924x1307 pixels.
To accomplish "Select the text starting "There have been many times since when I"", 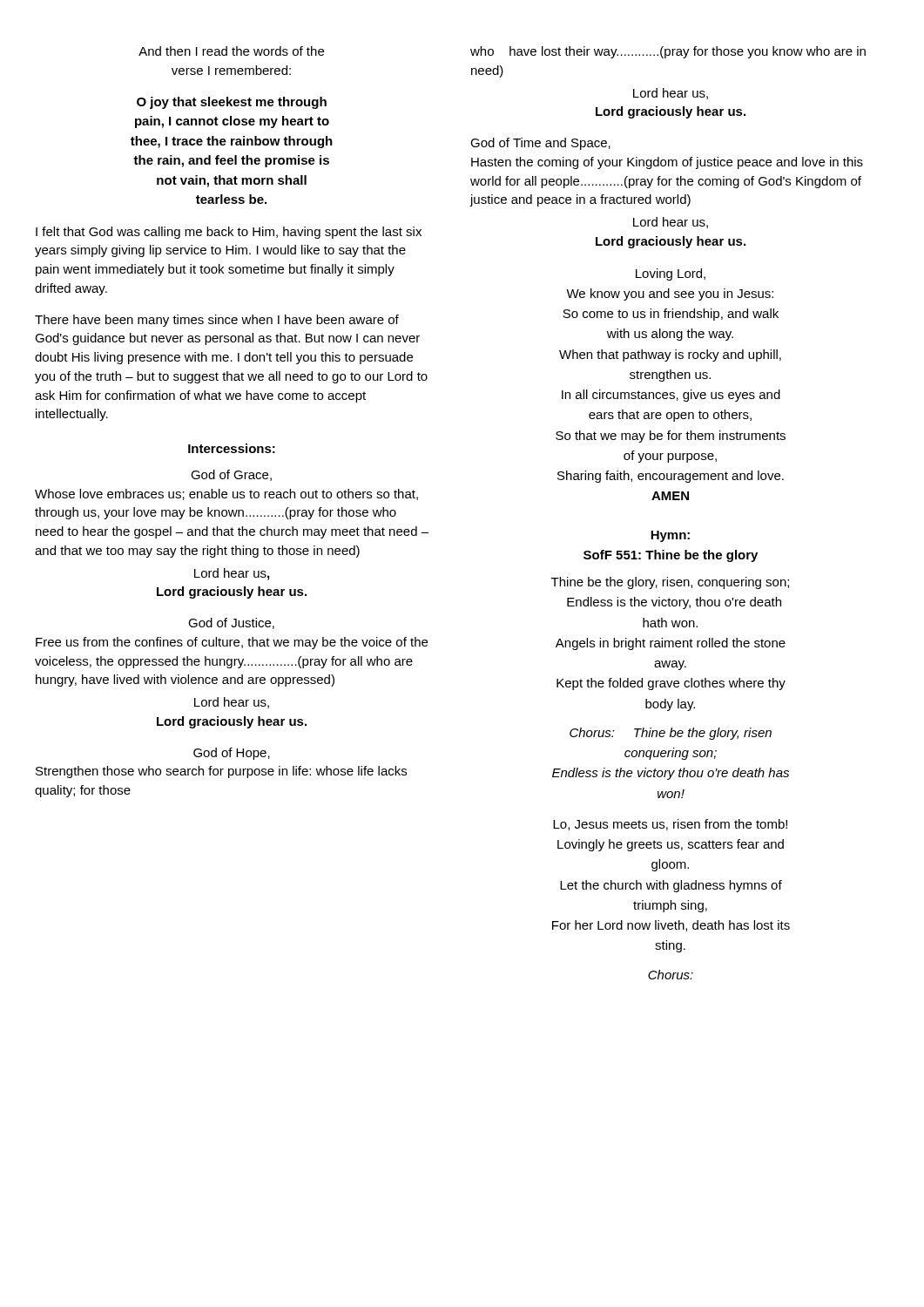I will [231, 366].
